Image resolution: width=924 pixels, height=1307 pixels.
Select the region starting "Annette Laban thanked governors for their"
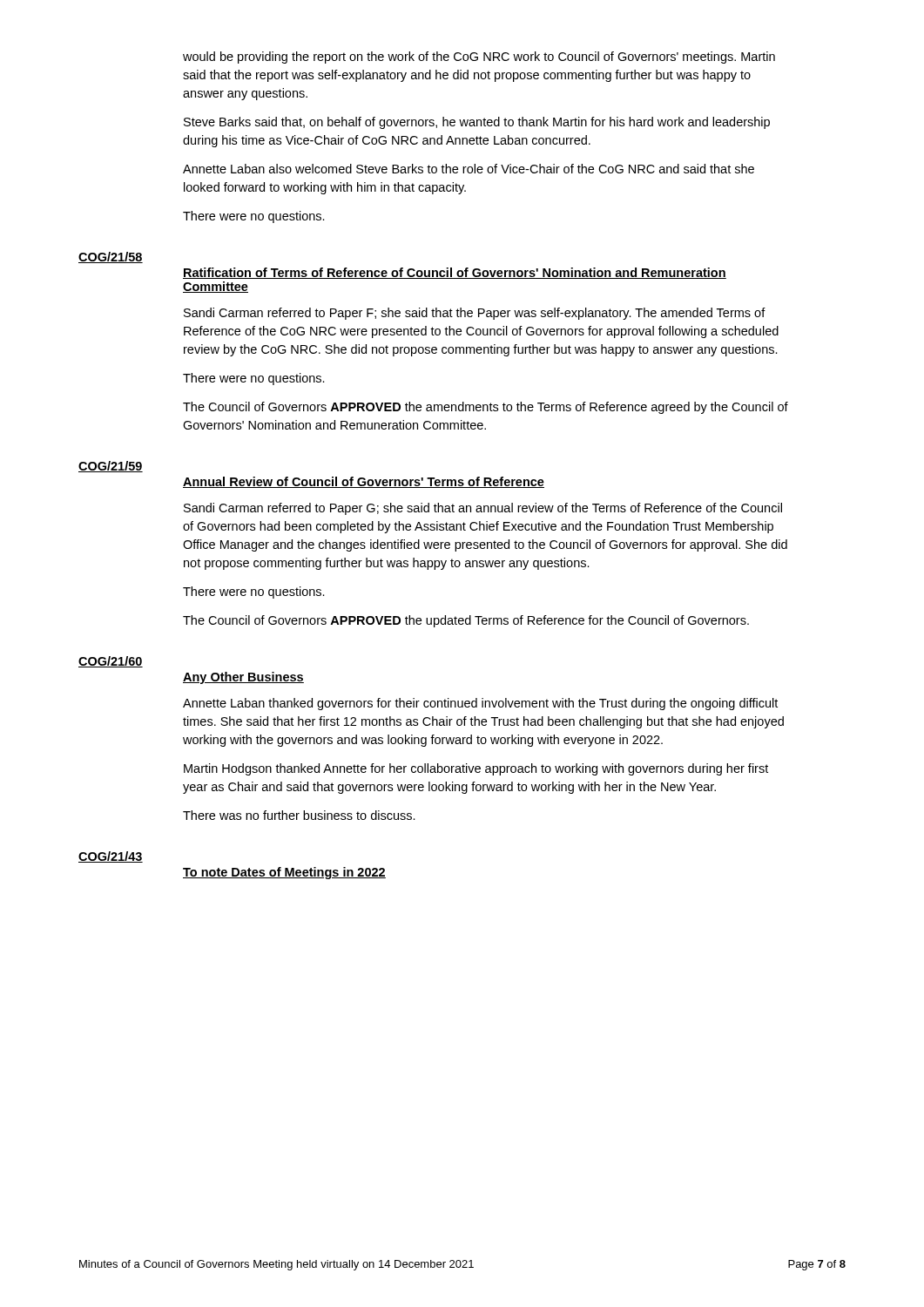tap(488, 722)
